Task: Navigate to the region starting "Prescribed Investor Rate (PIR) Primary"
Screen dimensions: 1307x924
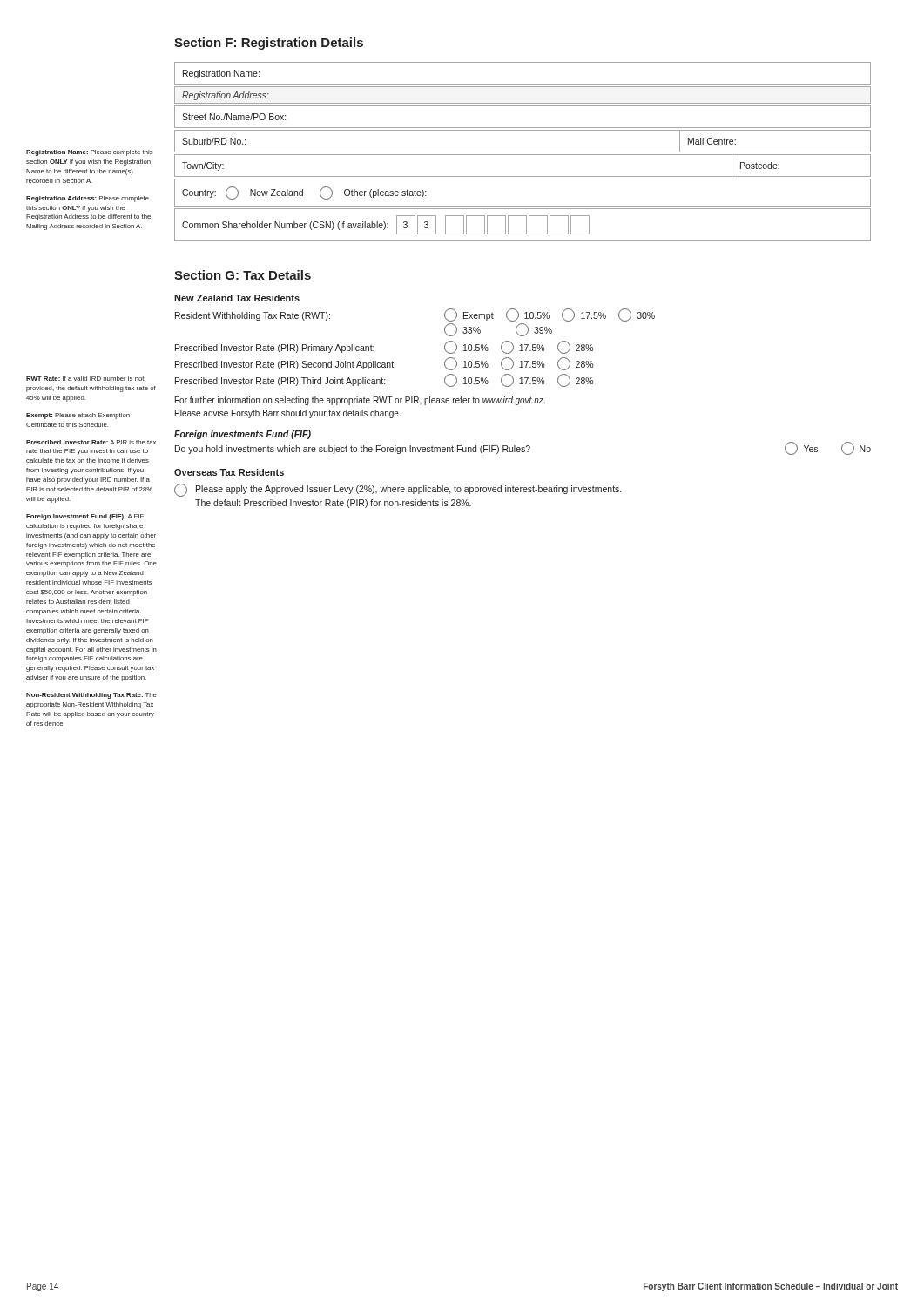Action: pos(384,347)
